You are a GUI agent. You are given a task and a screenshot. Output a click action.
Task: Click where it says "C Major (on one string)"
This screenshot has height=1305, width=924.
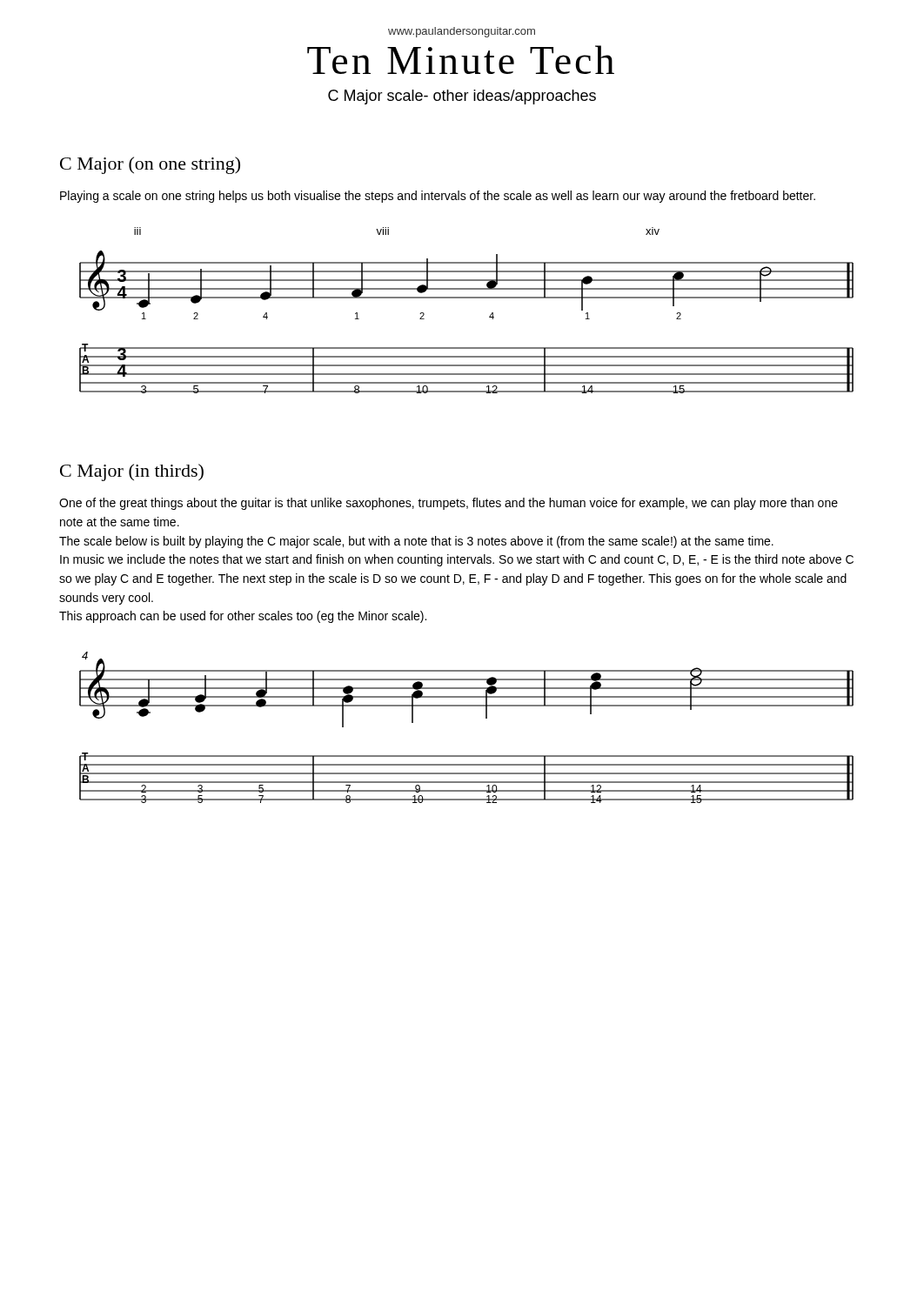150,163
